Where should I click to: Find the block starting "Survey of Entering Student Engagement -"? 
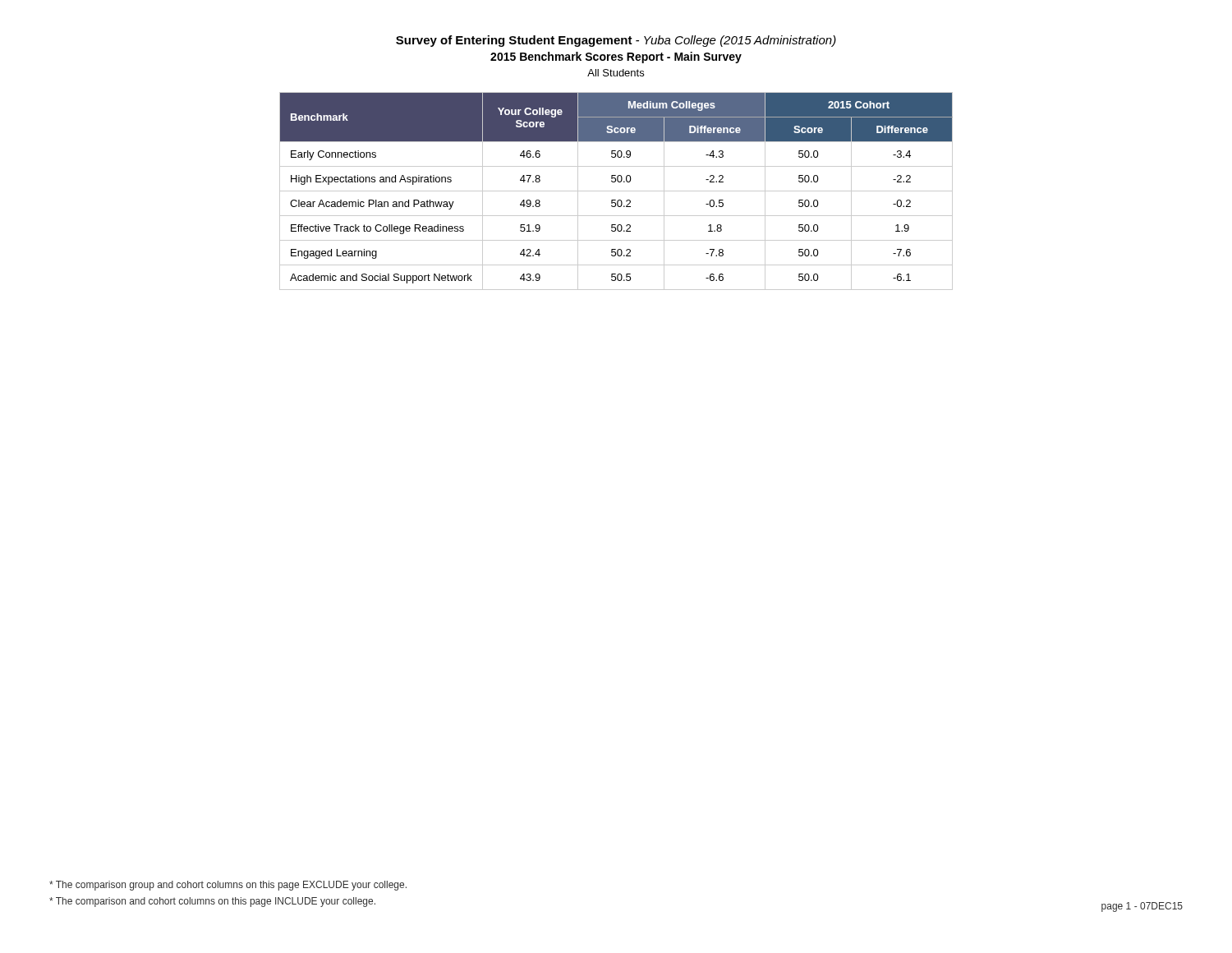tap(616, 40)
